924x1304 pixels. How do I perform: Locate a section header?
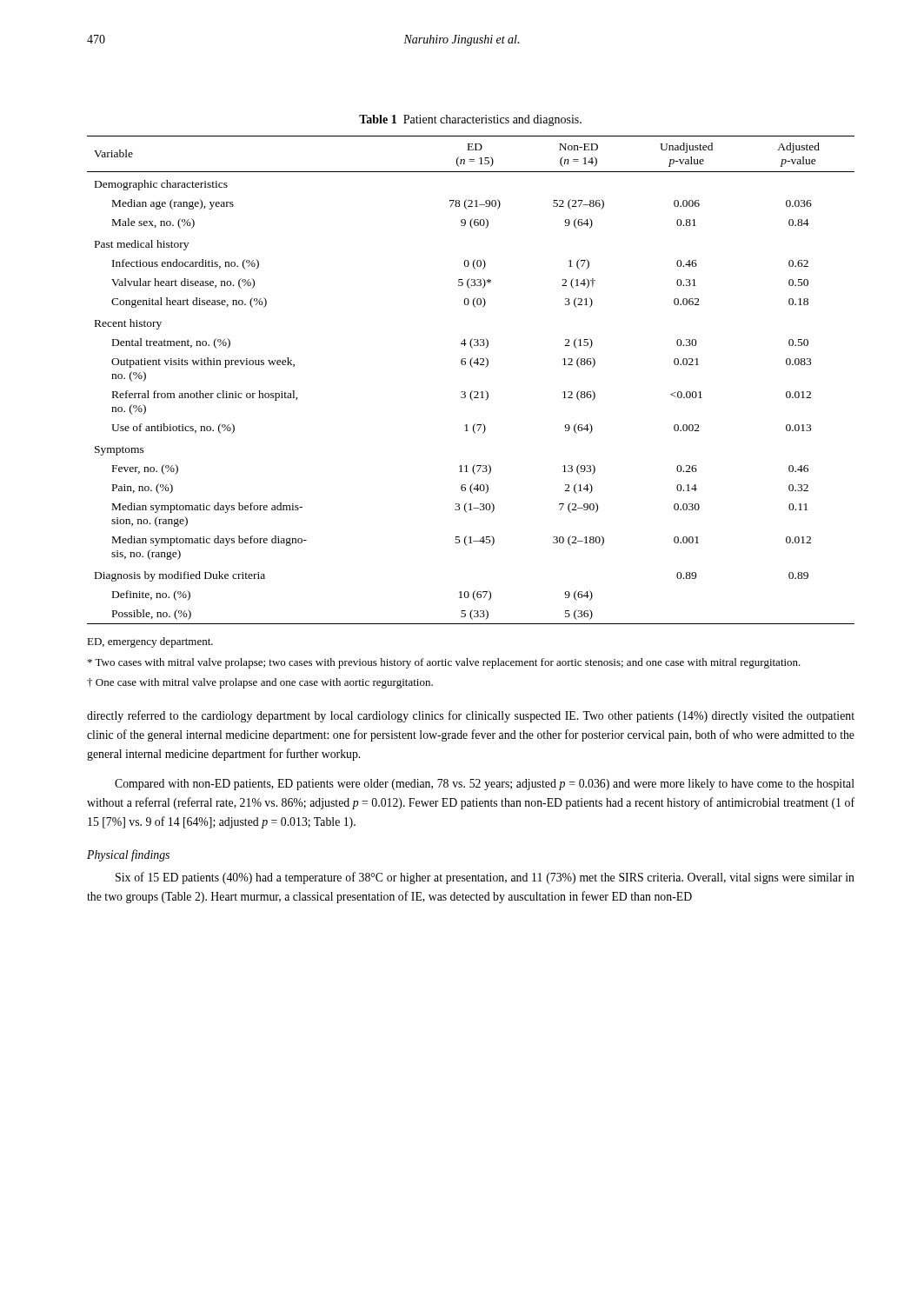tap(128, 855)
